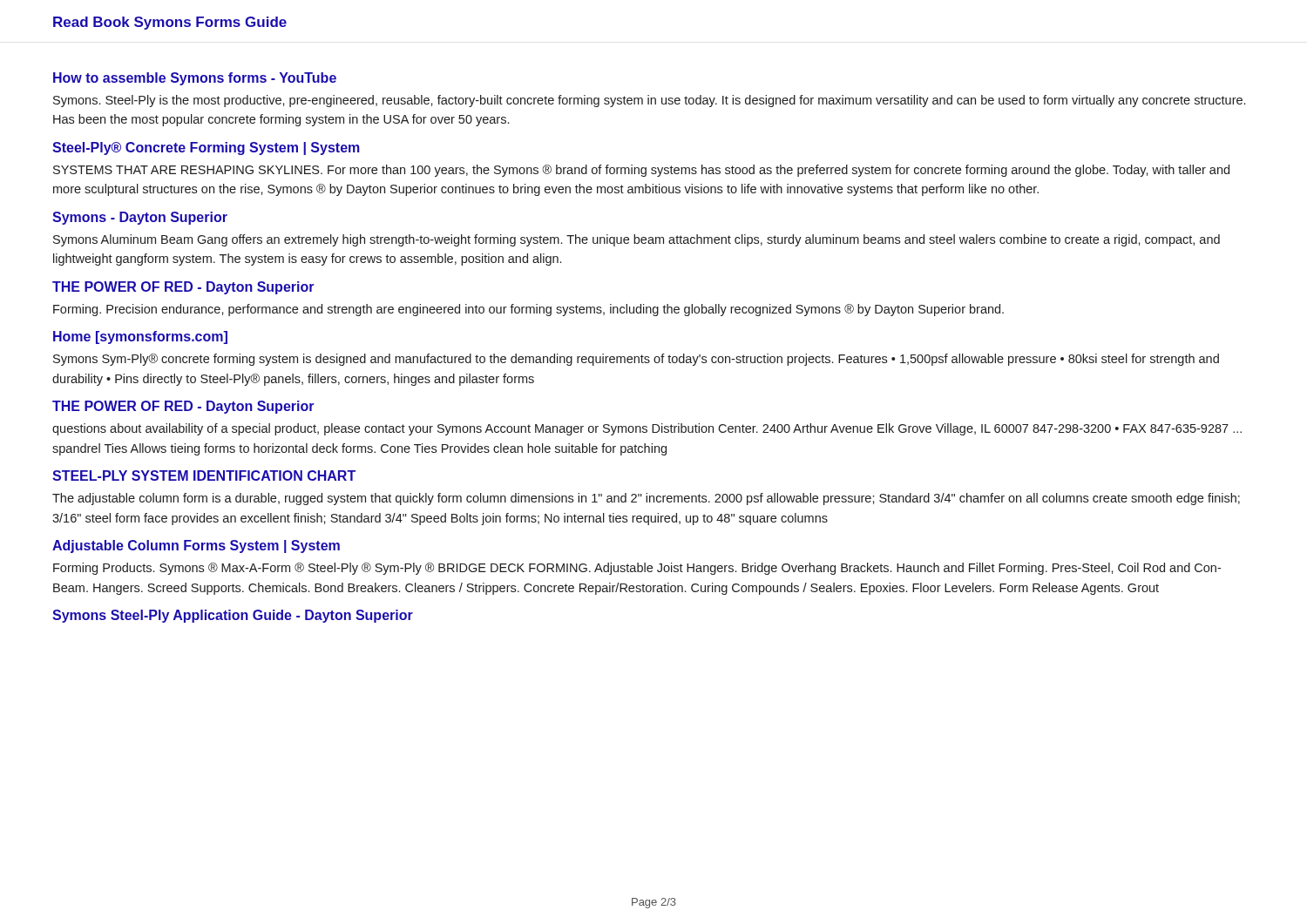This screenshot has width=1307, height=924.
Task: Click on the section header that reads "How to assemble Symons forms"
Action: click(x=194, y=78)
